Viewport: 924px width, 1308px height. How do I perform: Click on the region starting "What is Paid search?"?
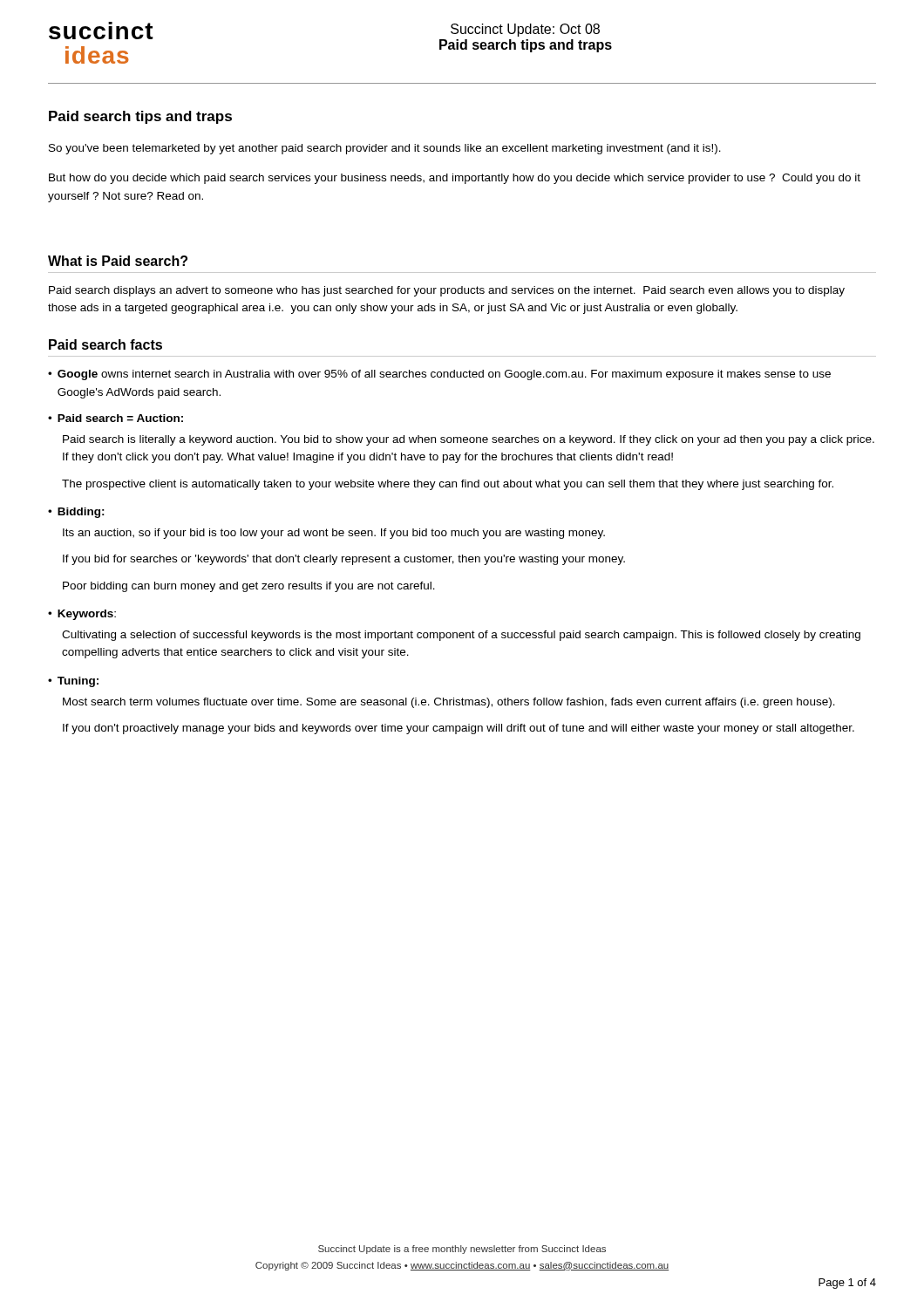(x=118, y=261)
